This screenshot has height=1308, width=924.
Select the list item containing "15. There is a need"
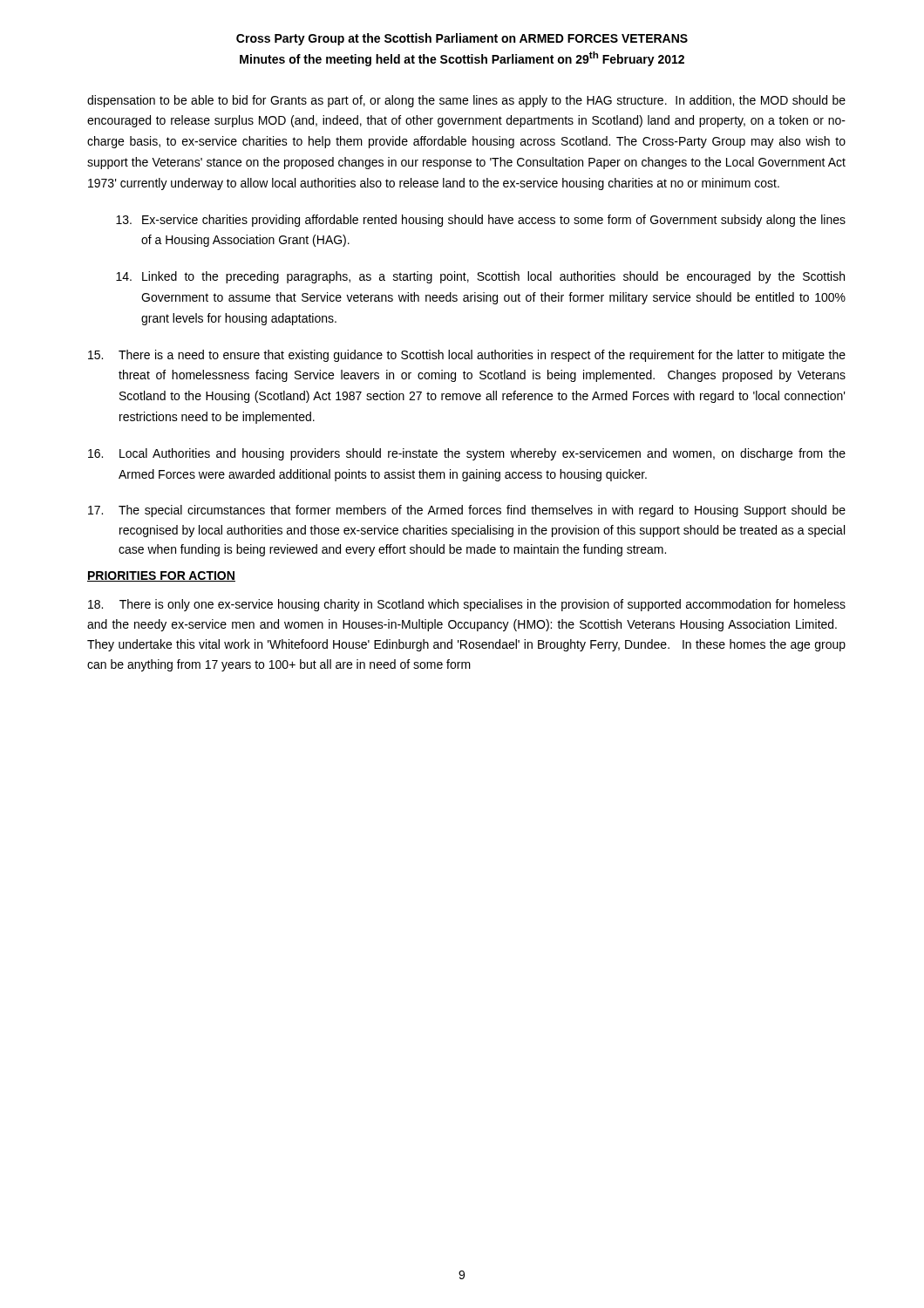[466, 387]
